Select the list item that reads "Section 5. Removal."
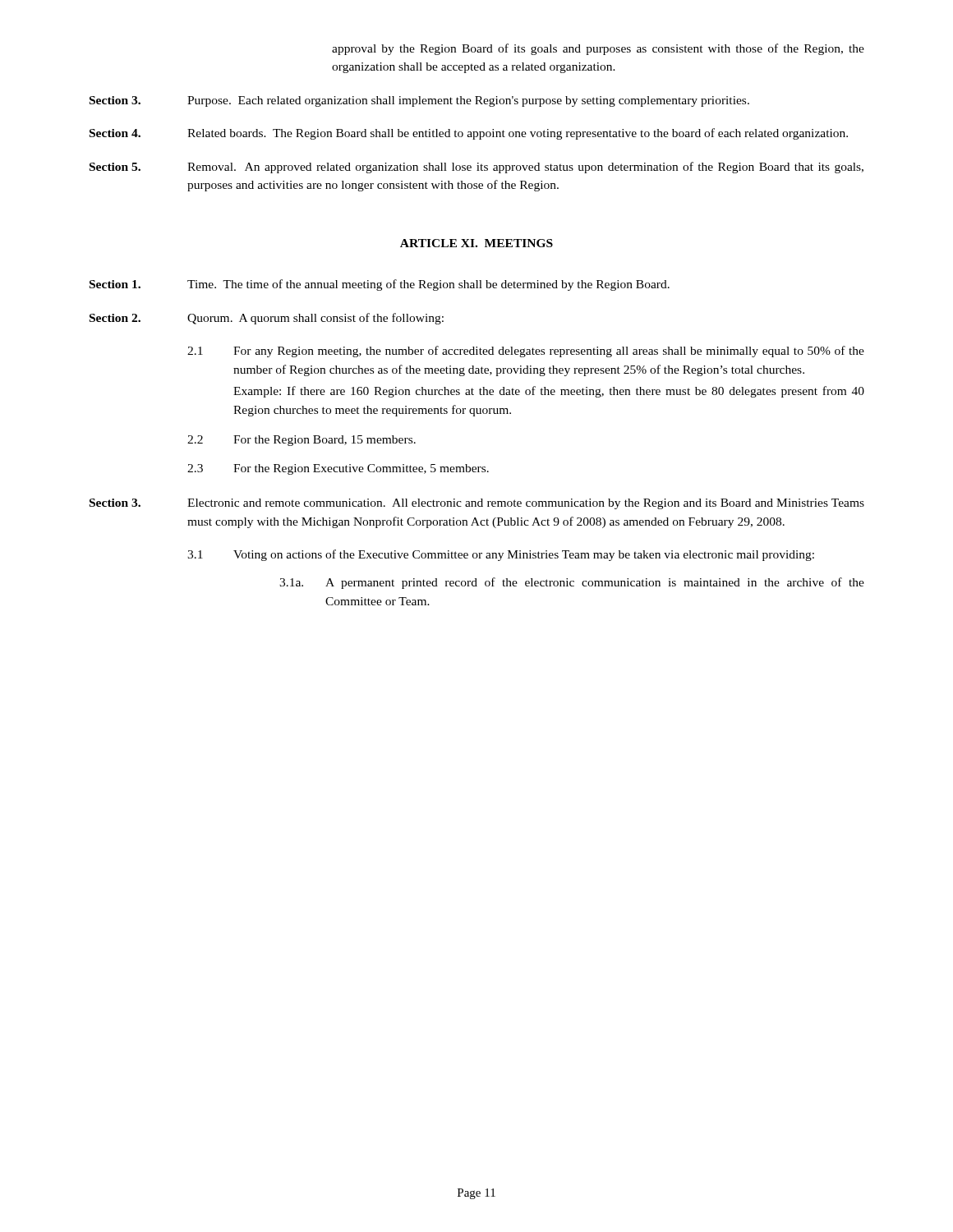 point(476,176)
